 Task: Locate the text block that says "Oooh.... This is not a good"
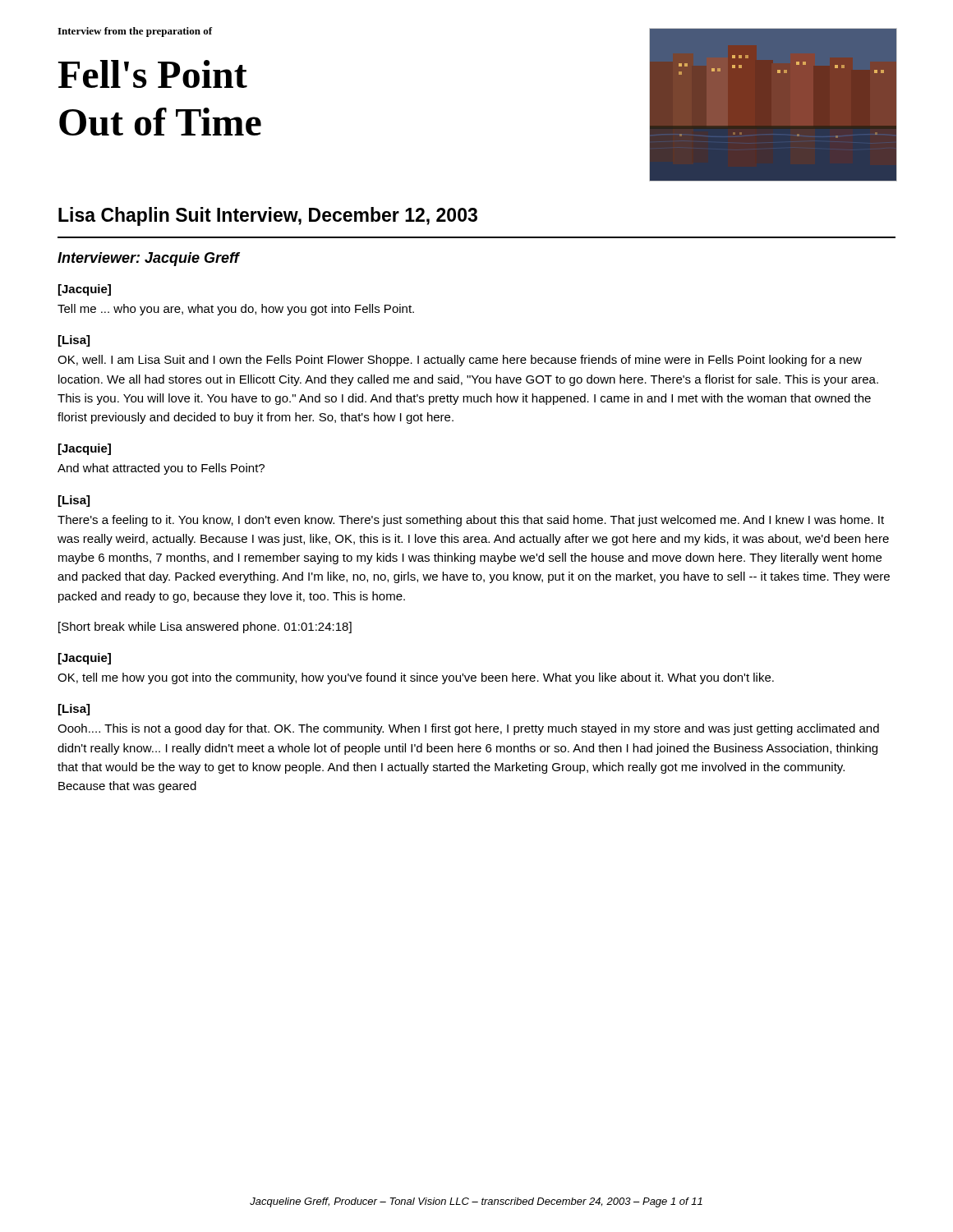tap(468, 757)
